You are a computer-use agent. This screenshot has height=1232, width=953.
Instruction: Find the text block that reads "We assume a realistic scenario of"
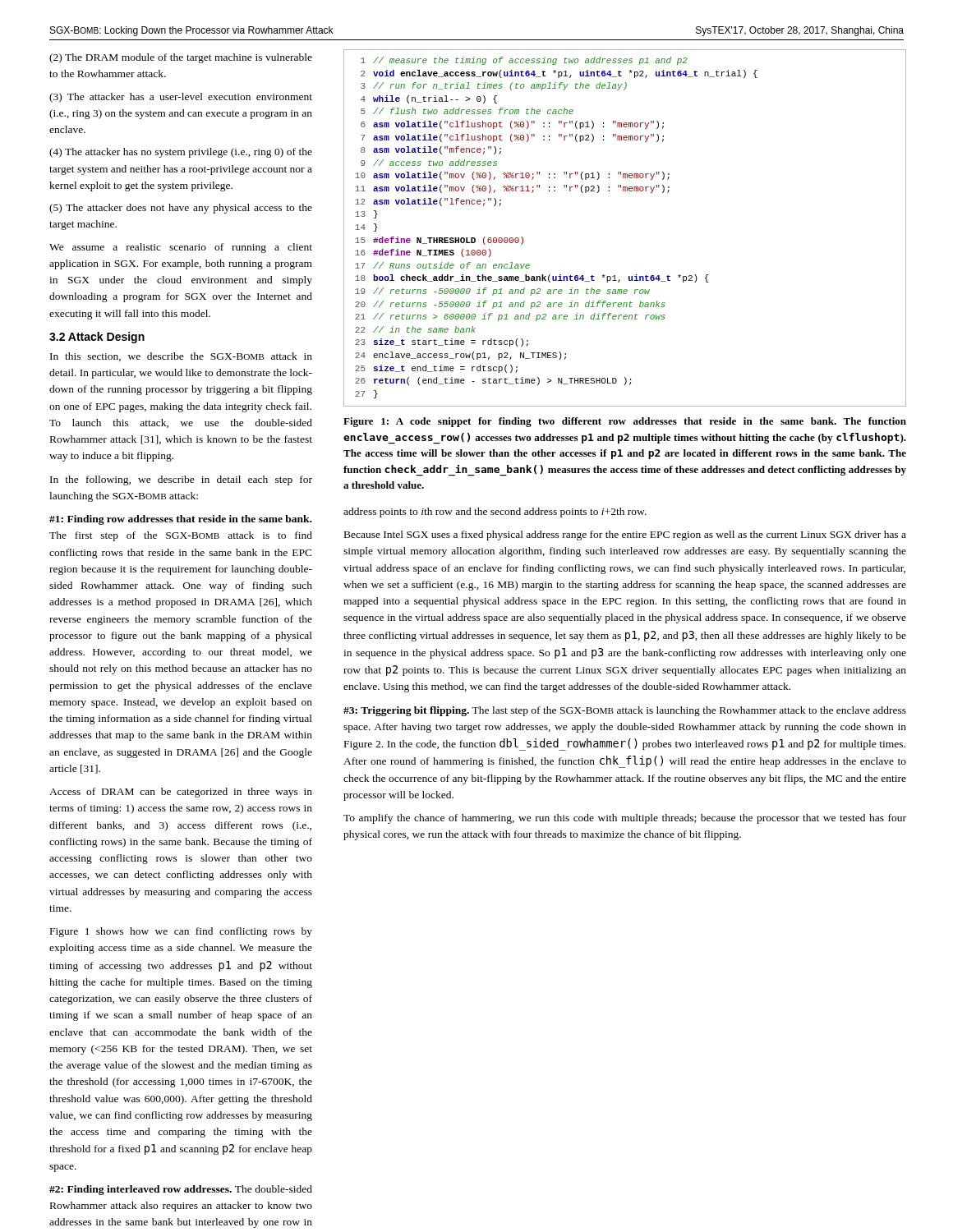(x=181, y=280)
